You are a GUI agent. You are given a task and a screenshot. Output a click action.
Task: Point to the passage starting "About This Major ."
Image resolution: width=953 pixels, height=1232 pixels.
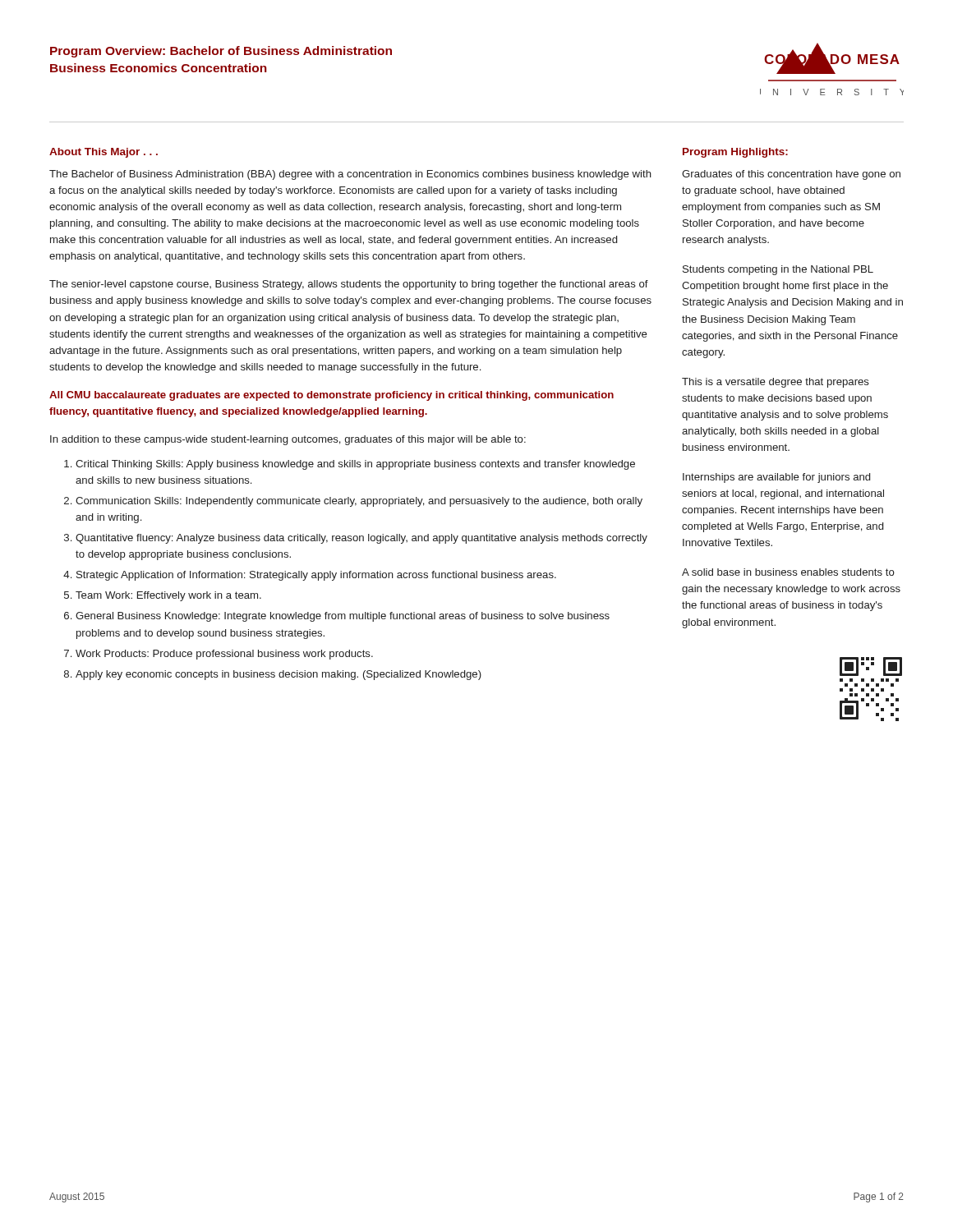point(104,152)
